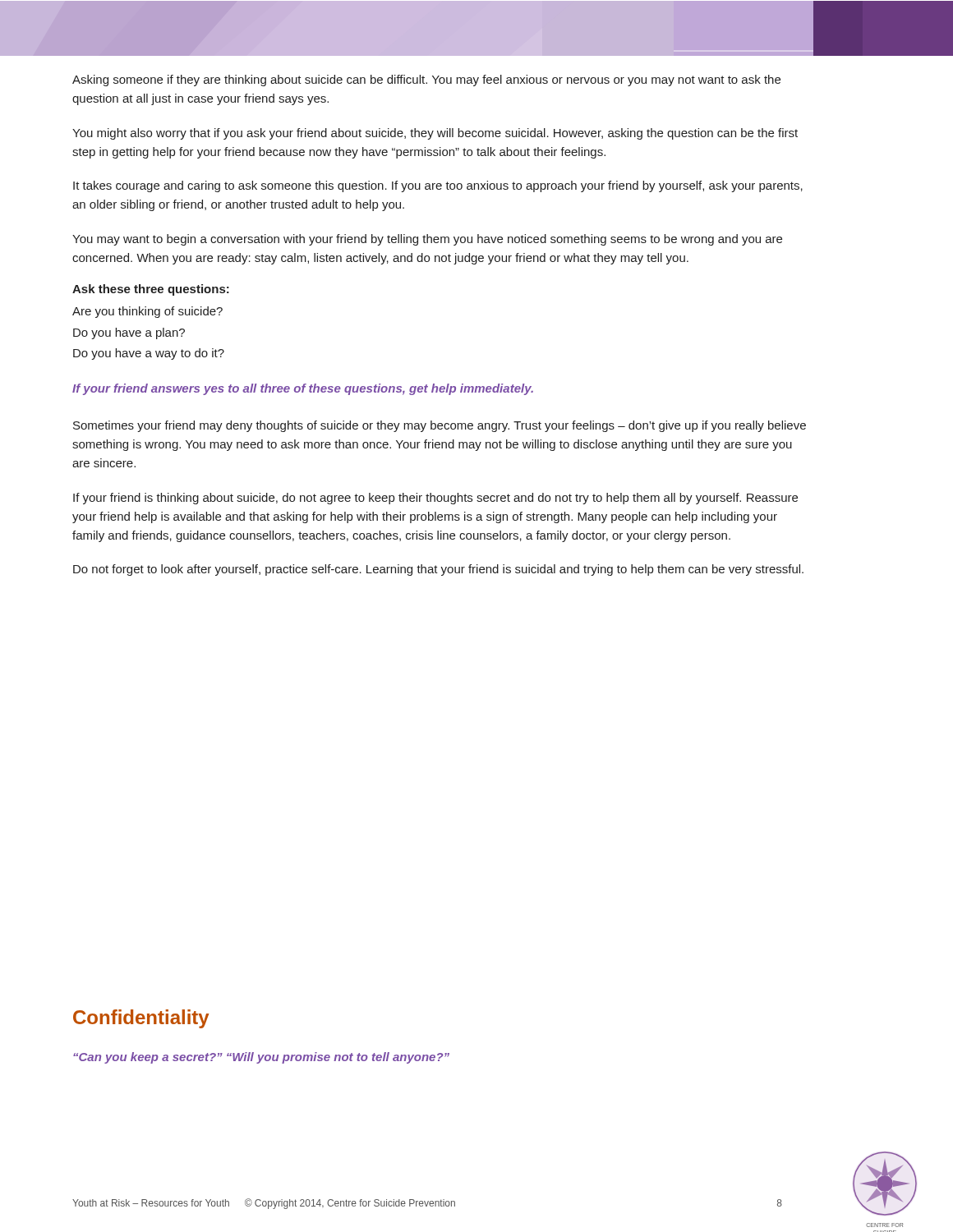Select the text block that reads "Sometimes your friend may deny thoughts of"

[439, 444]
